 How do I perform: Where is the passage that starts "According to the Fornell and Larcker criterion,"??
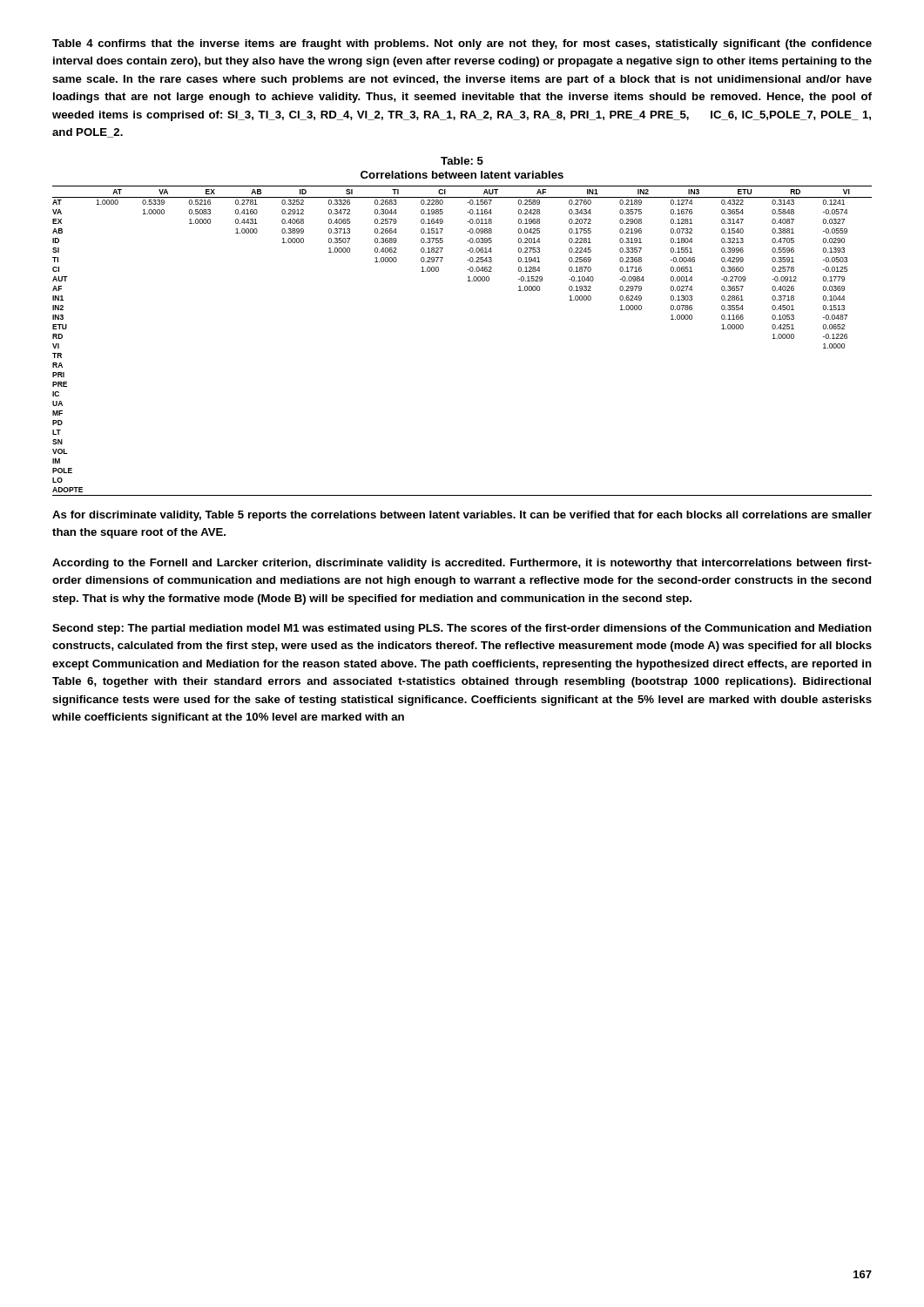(462, 580)
